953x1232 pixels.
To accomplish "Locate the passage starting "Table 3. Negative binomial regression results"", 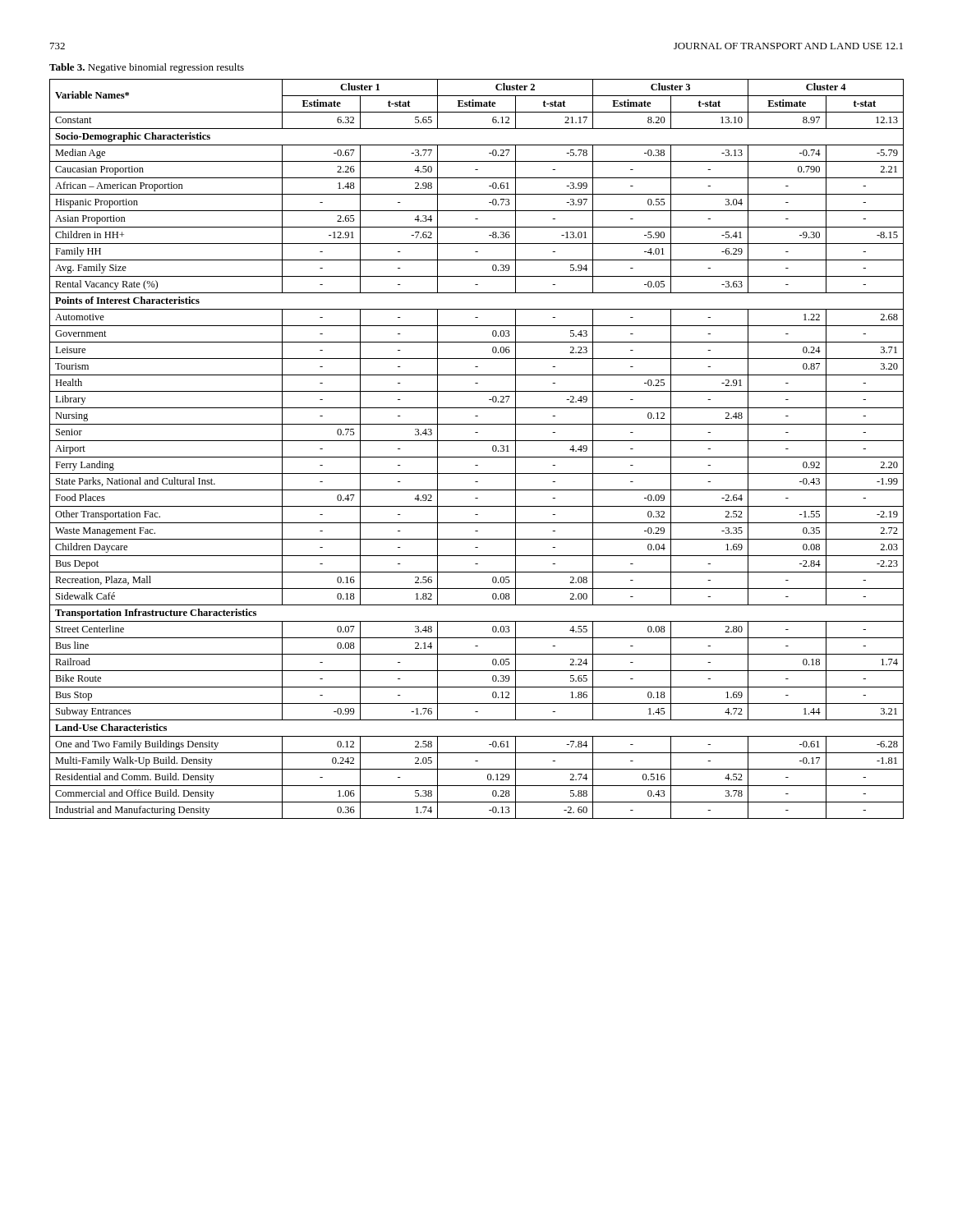I will (147, 67).
